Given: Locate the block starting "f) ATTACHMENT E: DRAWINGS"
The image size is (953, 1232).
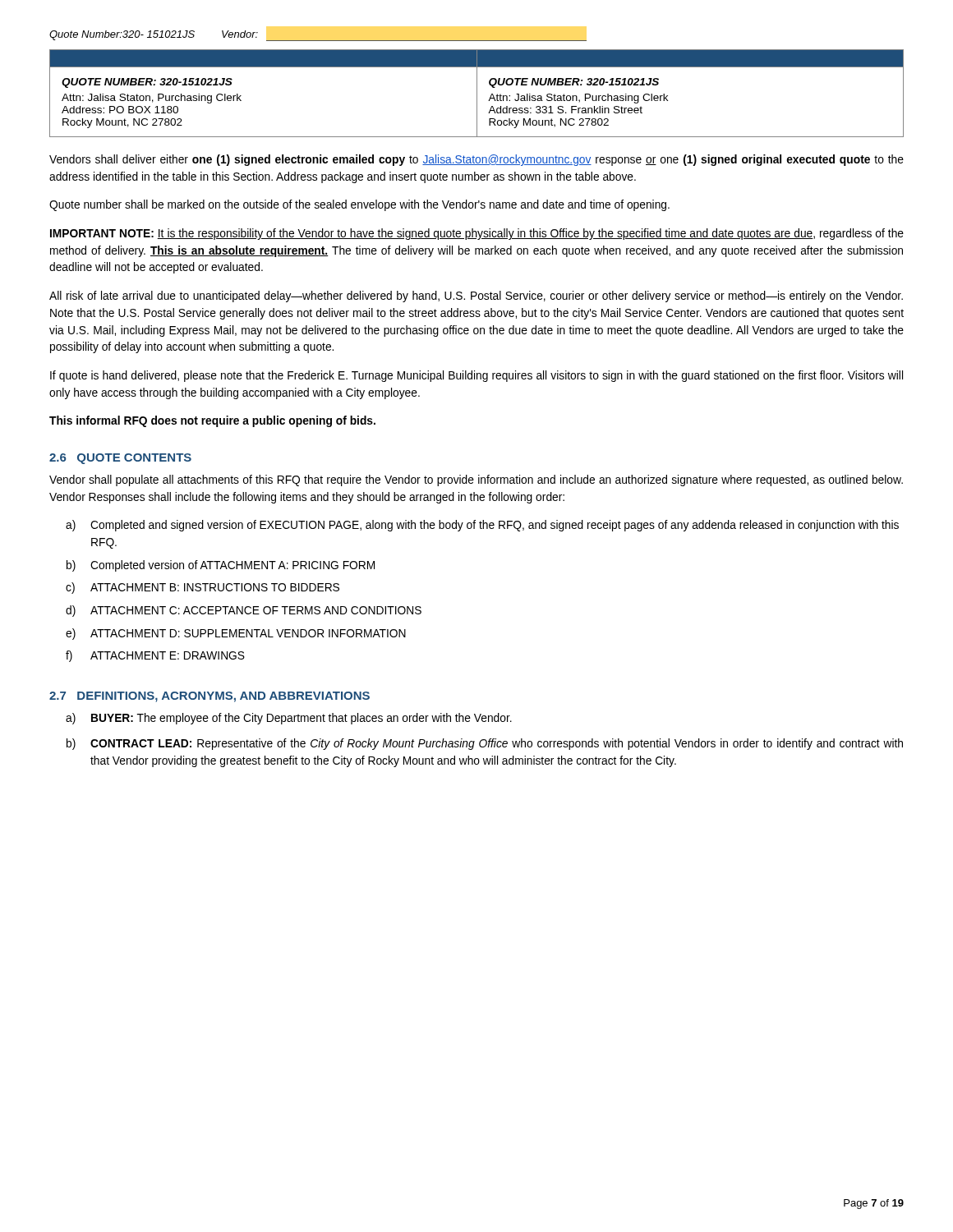Looking at the screenshot, I should click(x=155, y=656).
